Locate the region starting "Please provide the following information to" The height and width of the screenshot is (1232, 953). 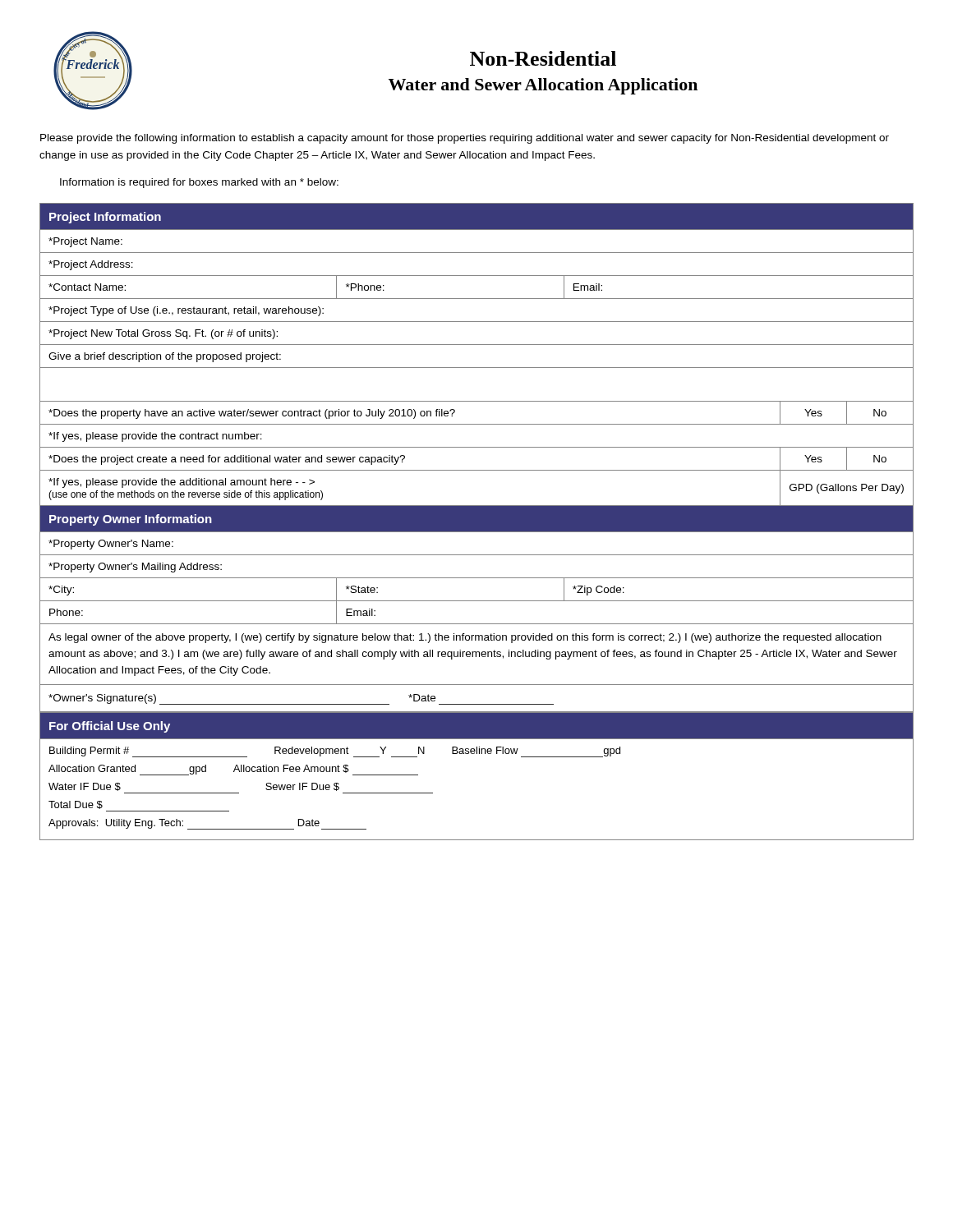(464, 146)
